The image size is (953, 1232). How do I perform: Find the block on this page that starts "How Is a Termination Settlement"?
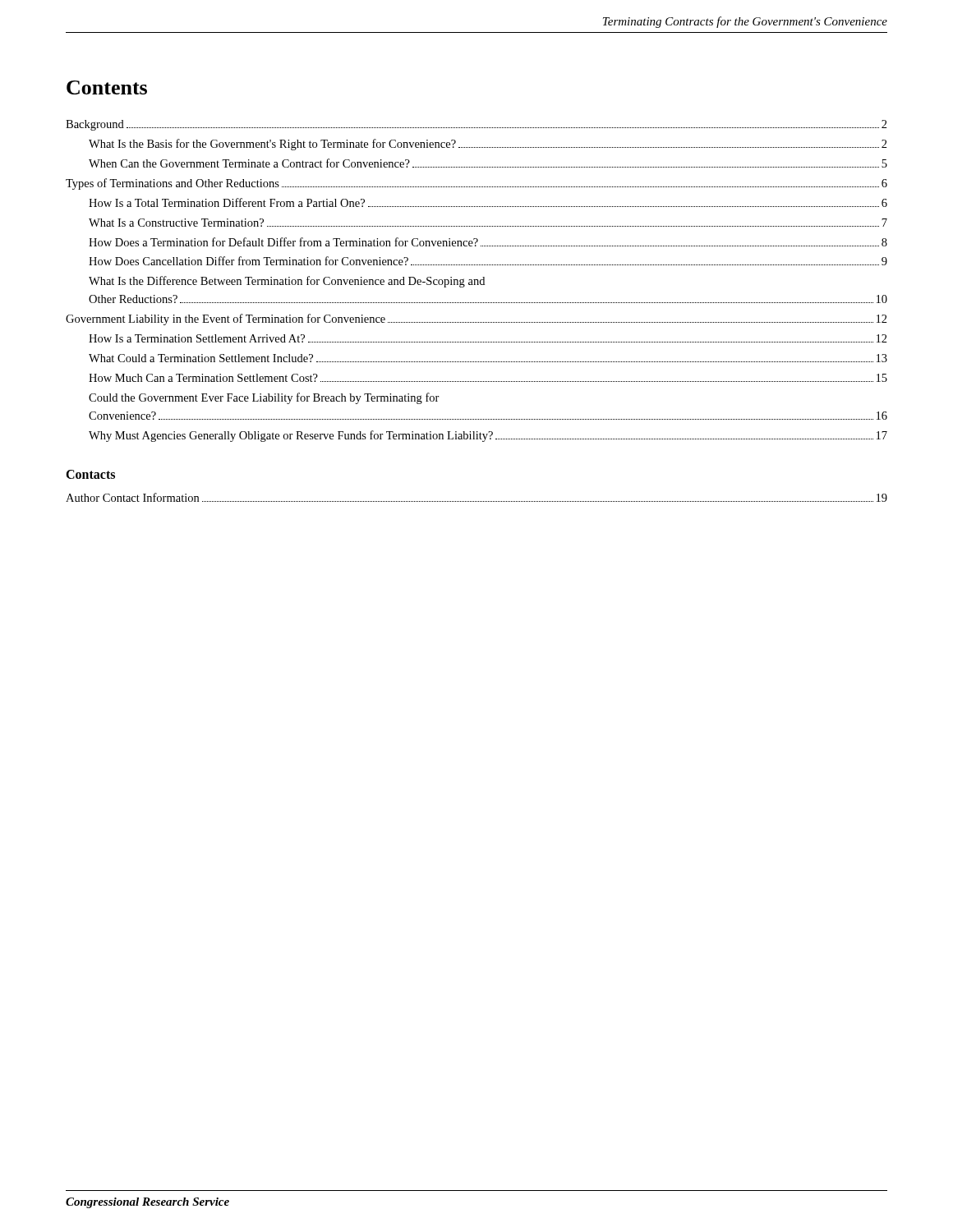pos(488,339)
